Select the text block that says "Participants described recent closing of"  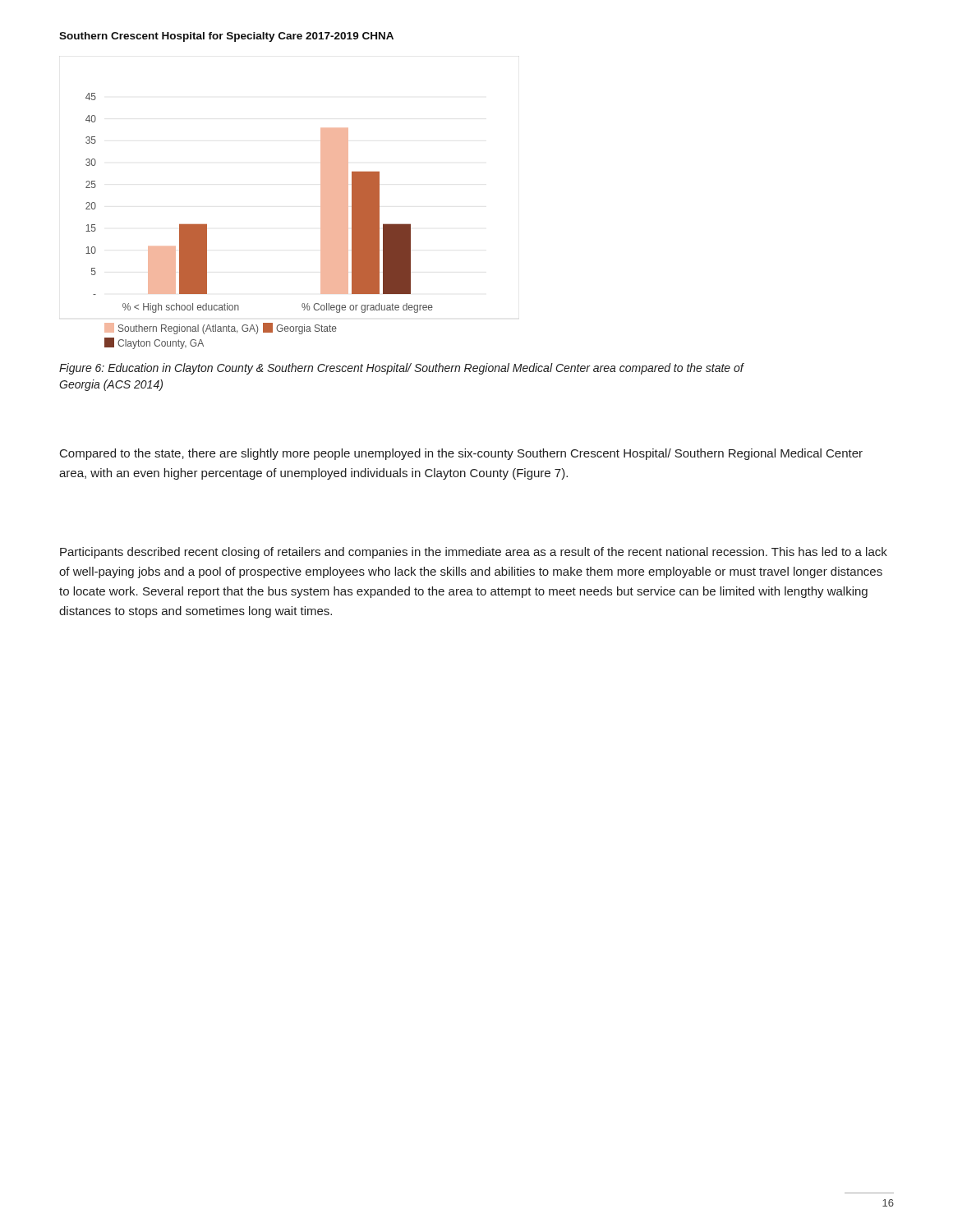click(x=473, y=581)
